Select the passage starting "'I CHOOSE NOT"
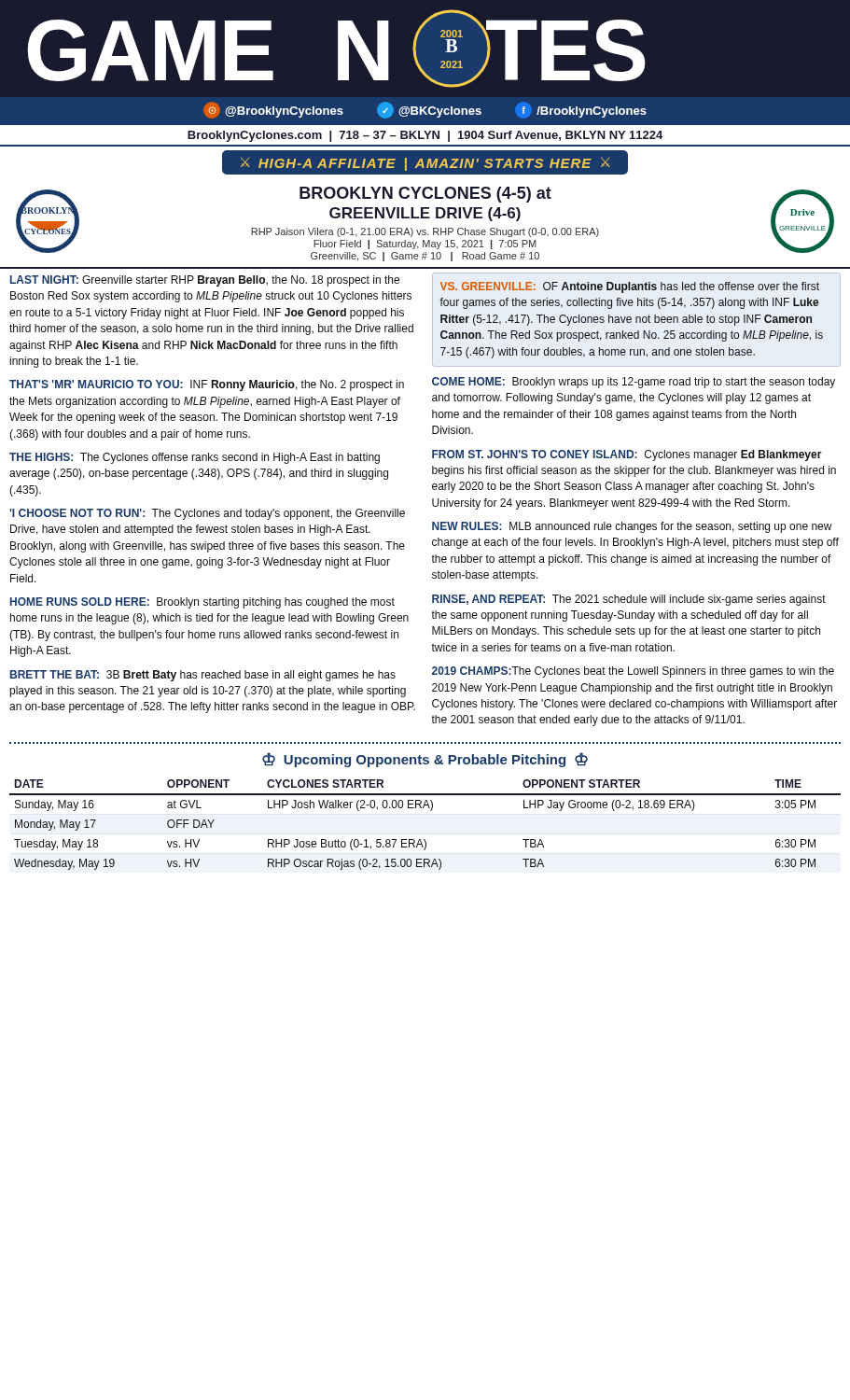850x1400 pixels. coord(207,546)
